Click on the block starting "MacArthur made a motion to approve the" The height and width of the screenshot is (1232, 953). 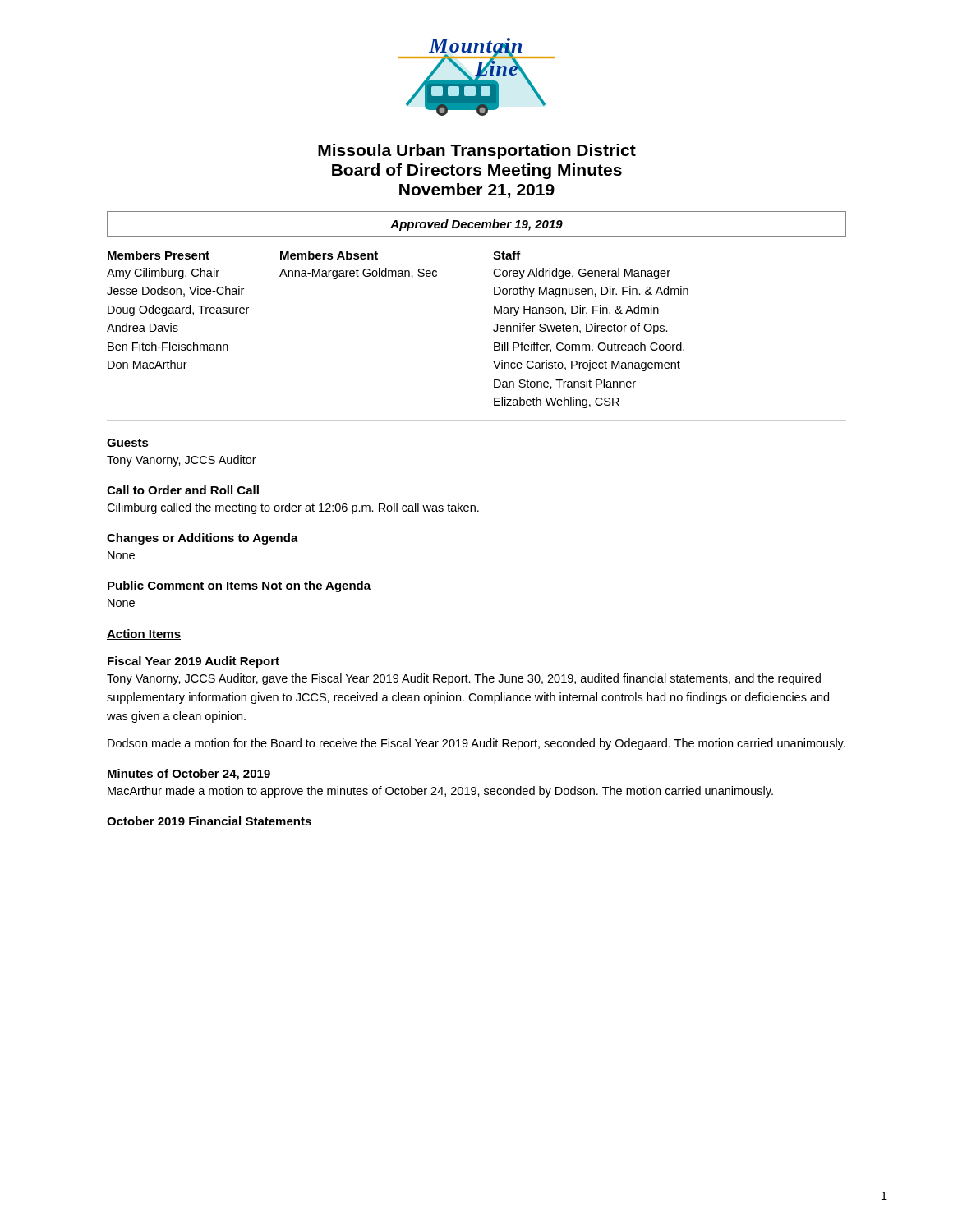(x=440, y=791)
